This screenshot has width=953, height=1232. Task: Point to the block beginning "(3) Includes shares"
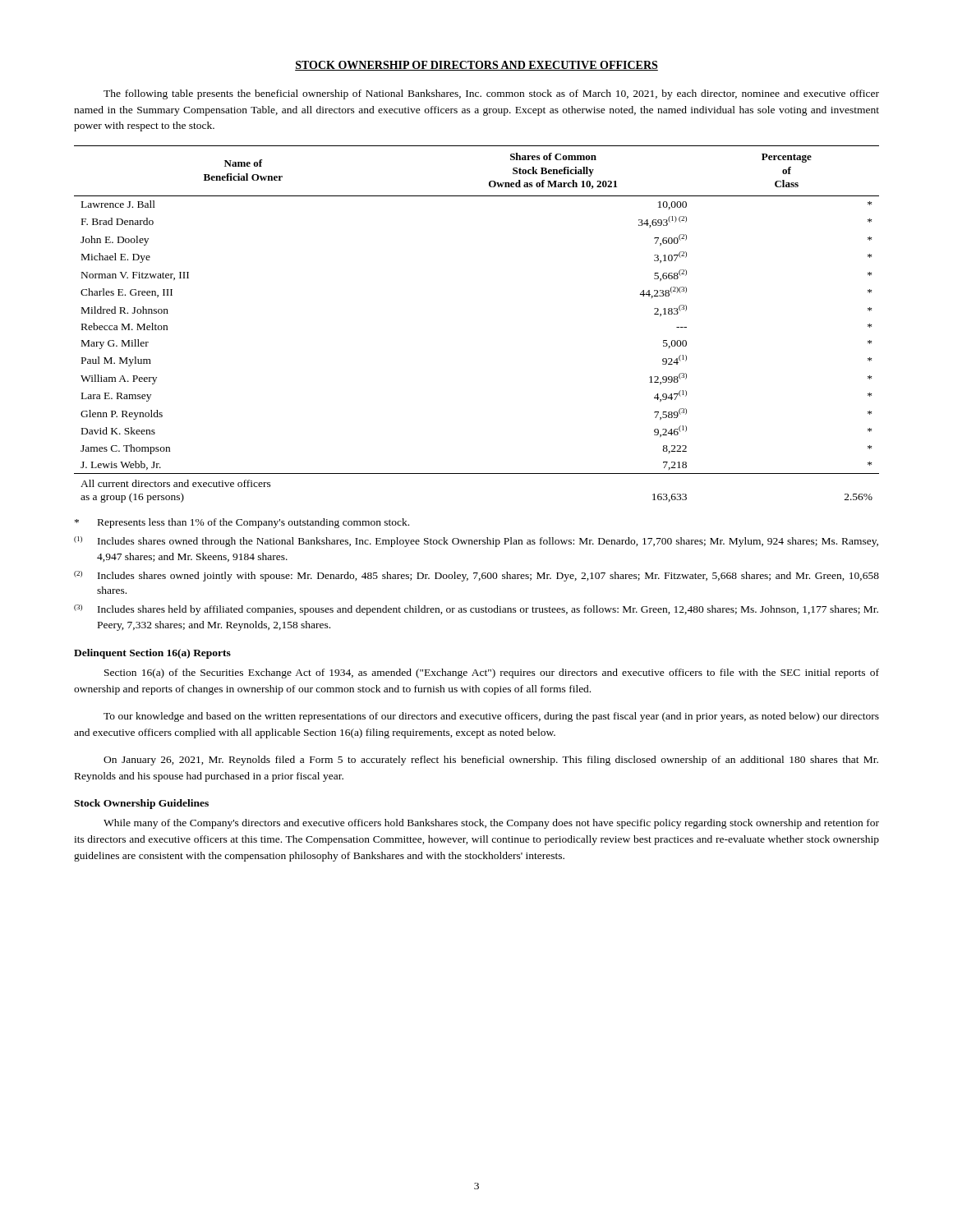click(x=476, y=618)
